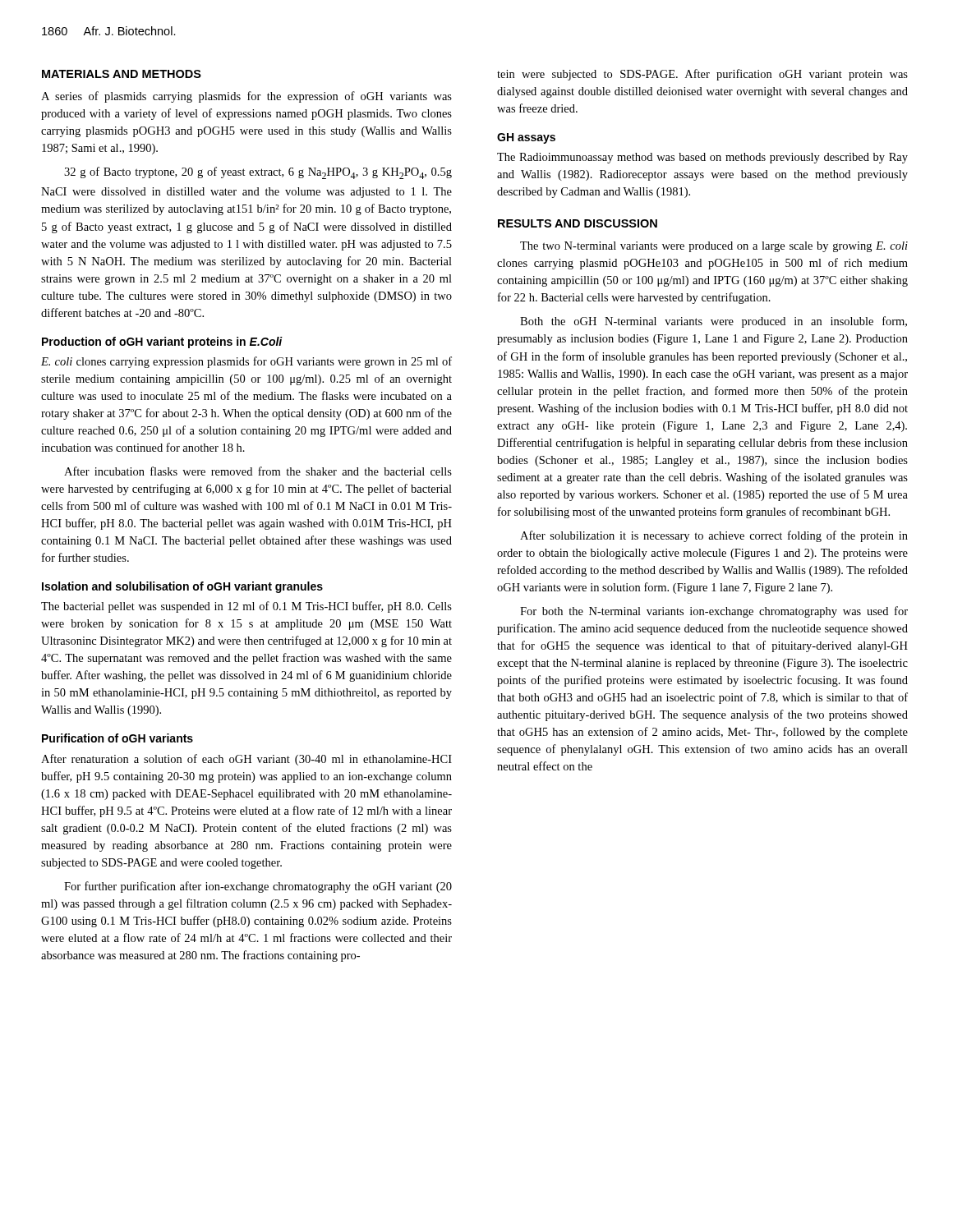Screen dimensions: 1232x953
Task: Point to the region starting "The two N-terminal variants were"
Action: coord(702,506)
